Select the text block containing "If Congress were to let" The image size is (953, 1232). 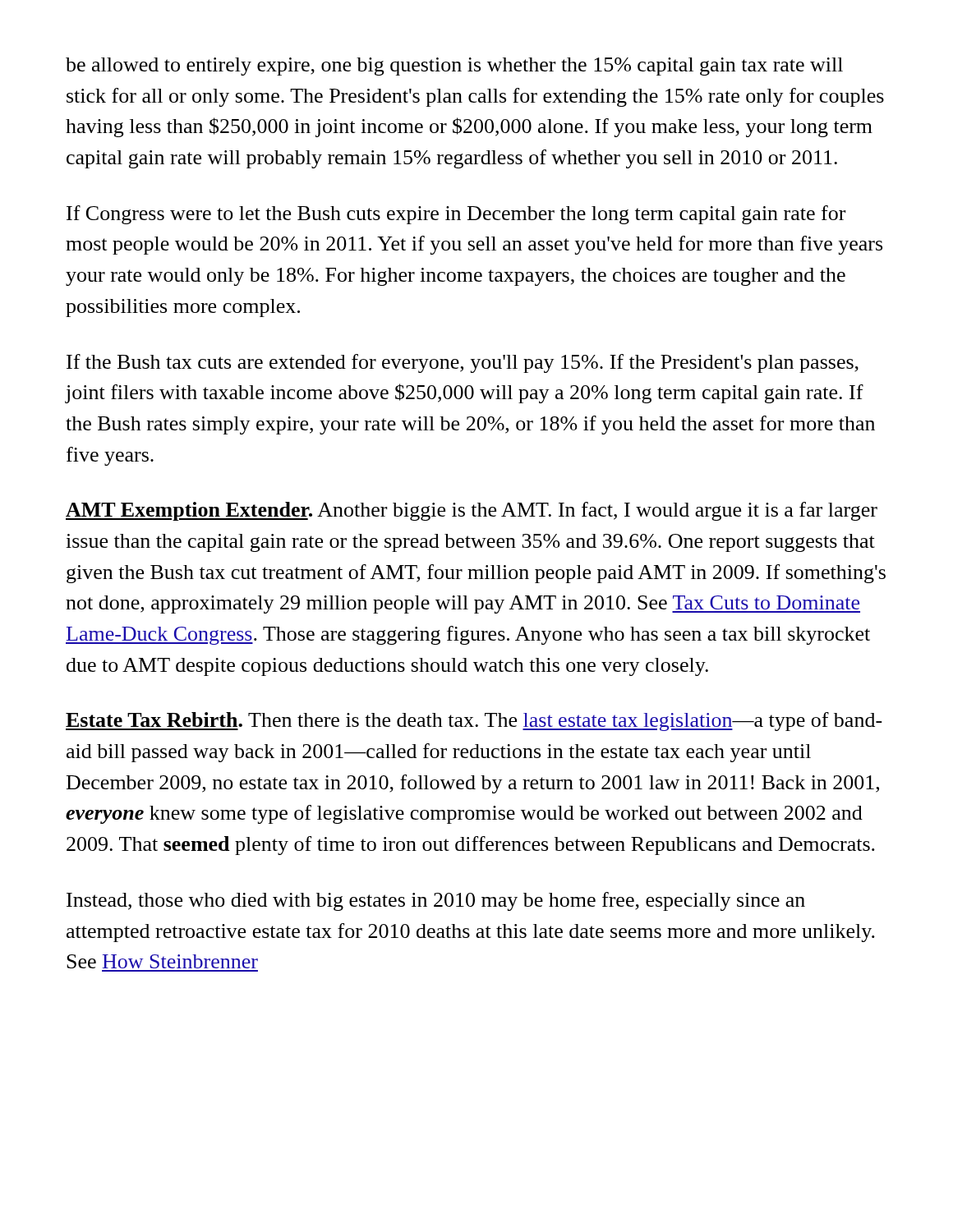pos(474,259)
